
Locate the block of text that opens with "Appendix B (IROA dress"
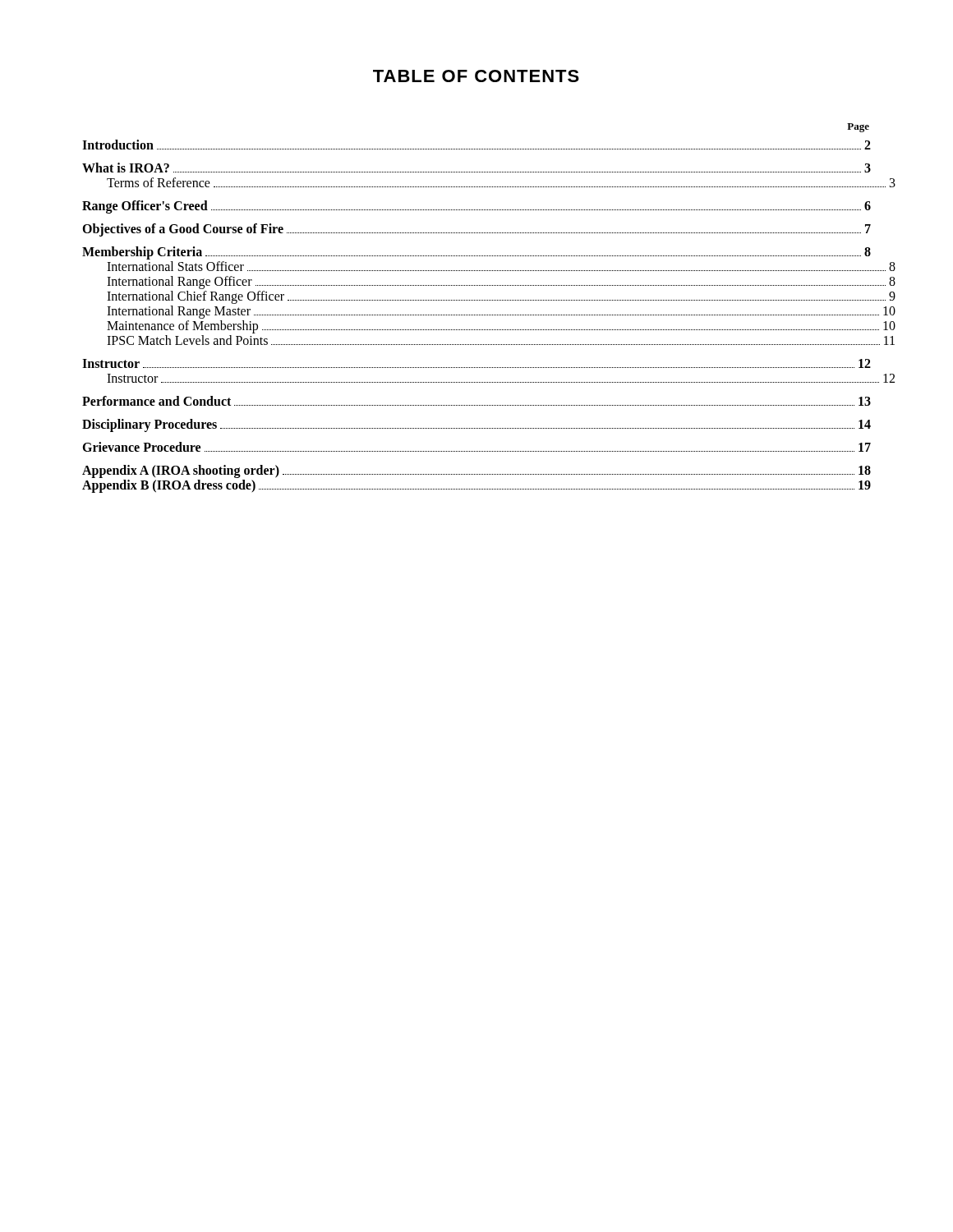point(476,485)
